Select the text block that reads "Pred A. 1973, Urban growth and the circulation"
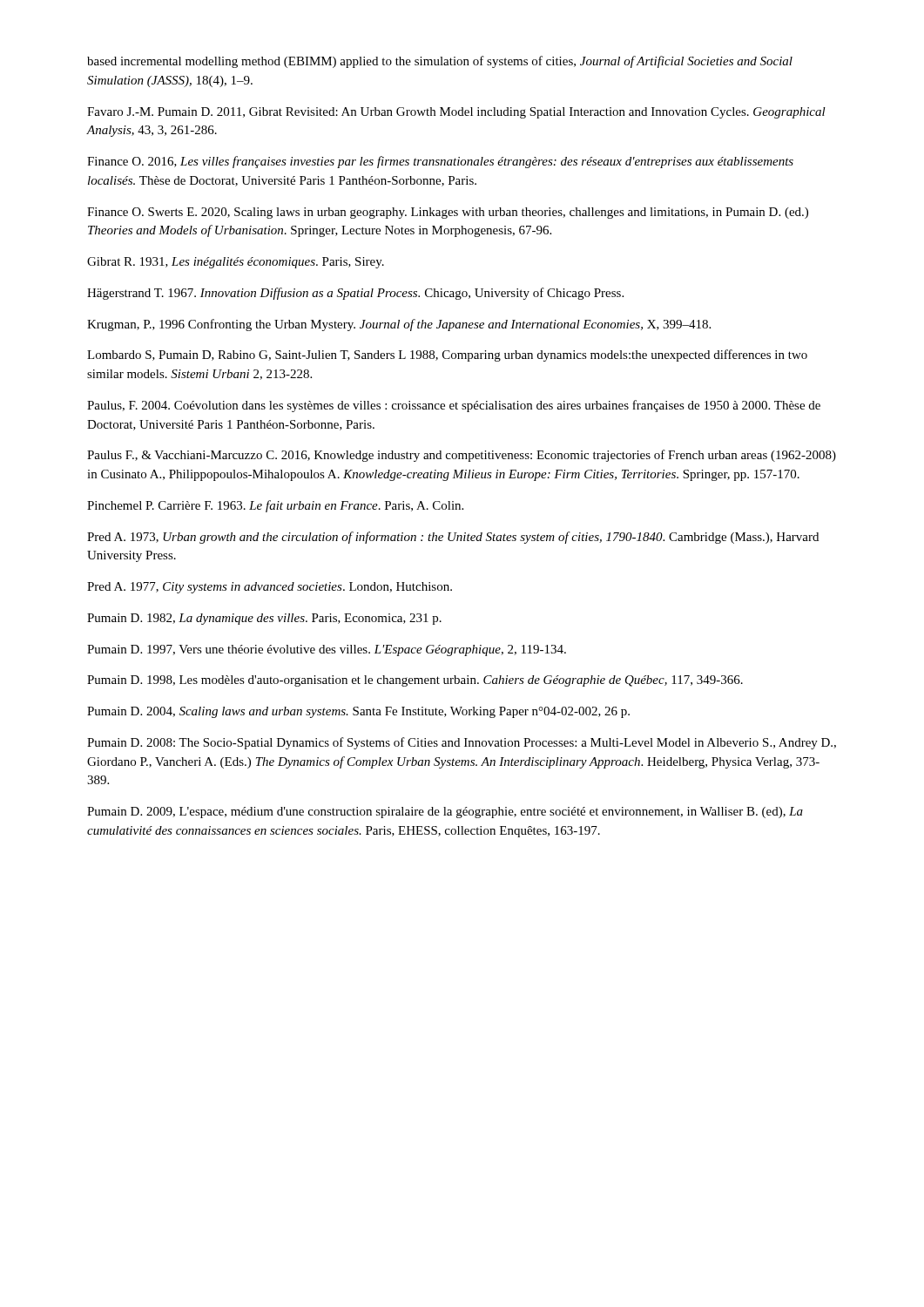Image resolution: width=924 pixels, height=1307 pixels. click(x=462, y=547)
